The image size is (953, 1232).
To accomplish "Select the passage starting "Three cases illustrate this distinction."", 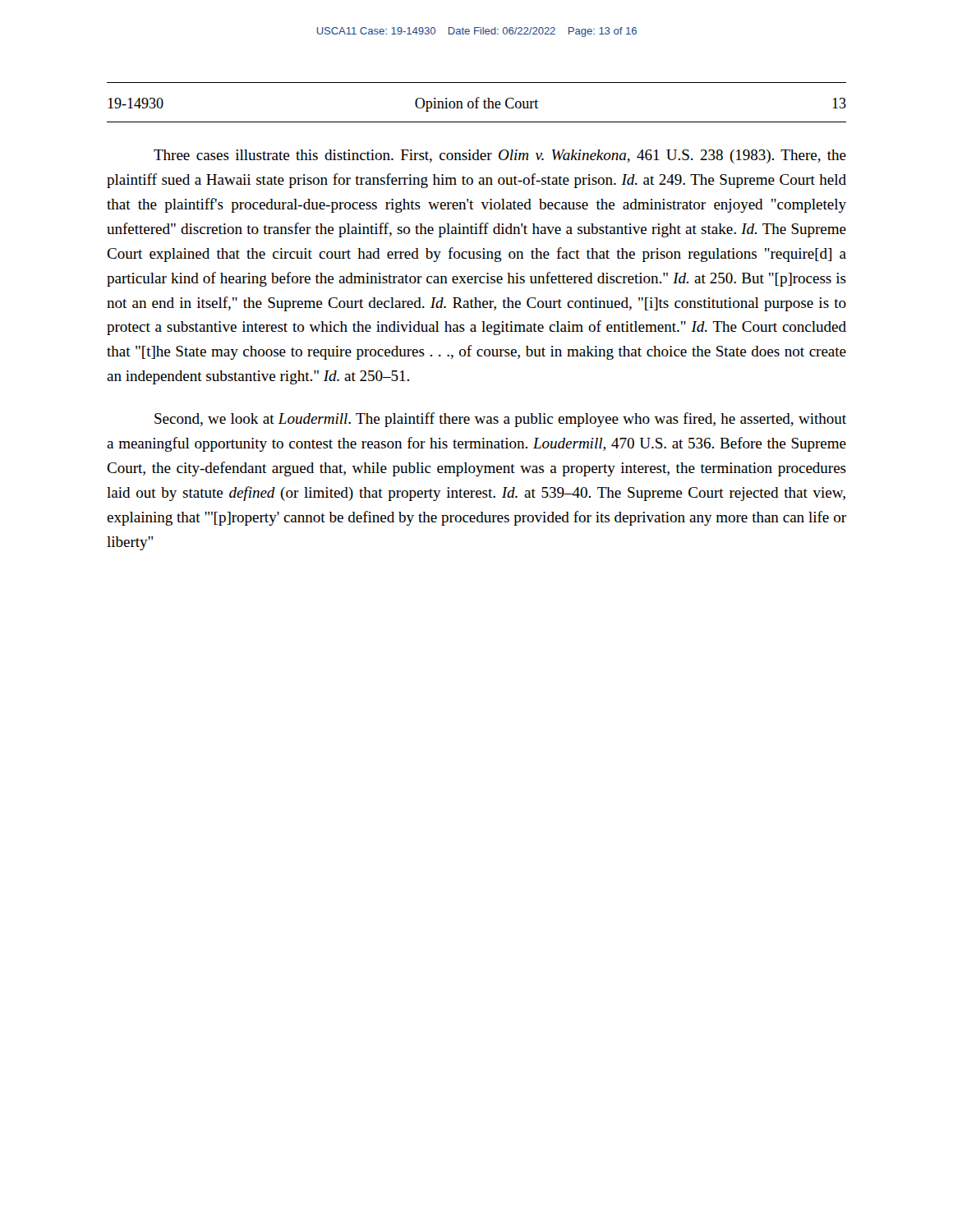I will (x=476, y=349).
